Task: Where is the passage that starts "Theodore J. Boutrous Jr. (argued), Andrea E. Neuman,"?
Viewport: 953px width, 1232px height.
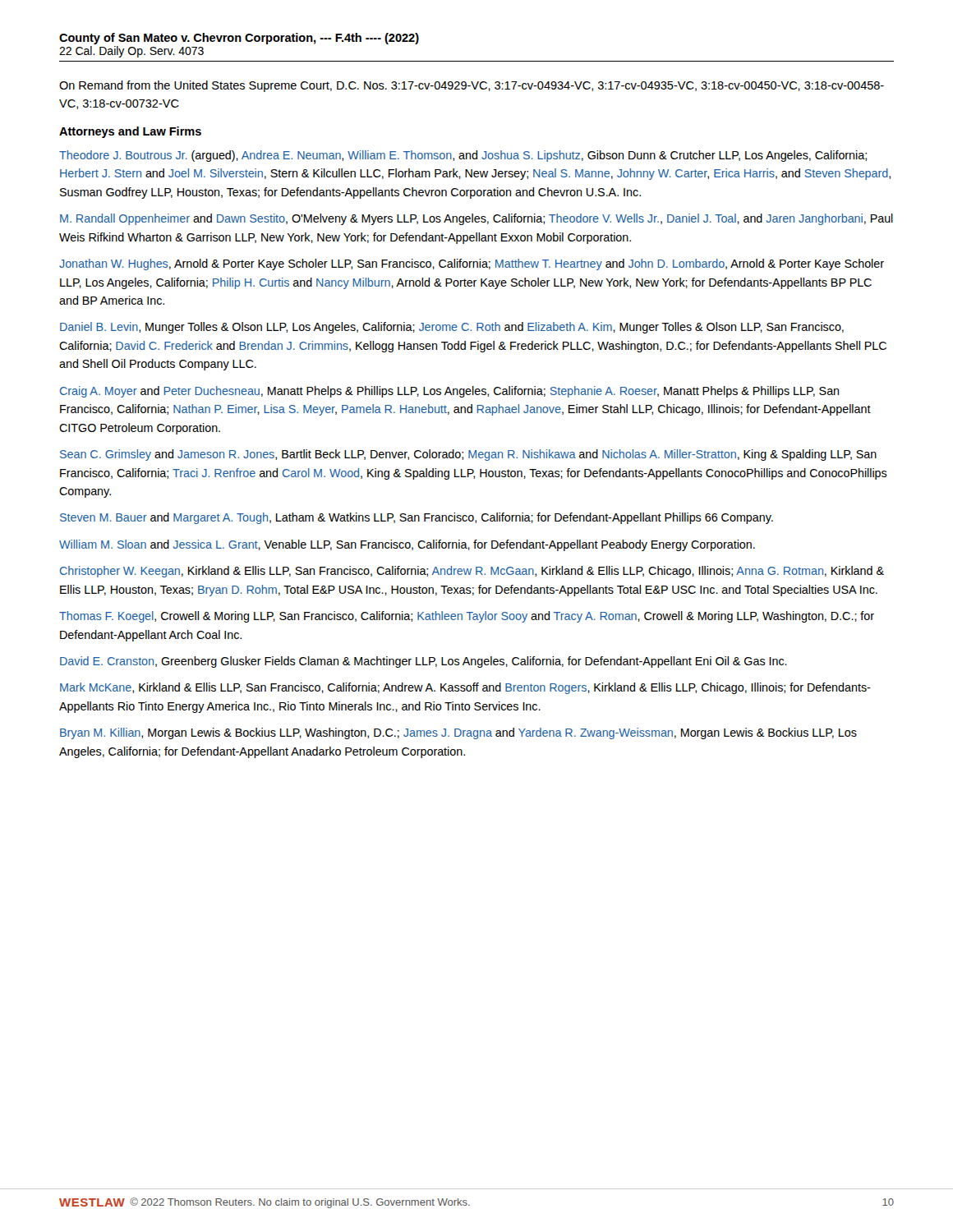Action: (x=475, y=174)
